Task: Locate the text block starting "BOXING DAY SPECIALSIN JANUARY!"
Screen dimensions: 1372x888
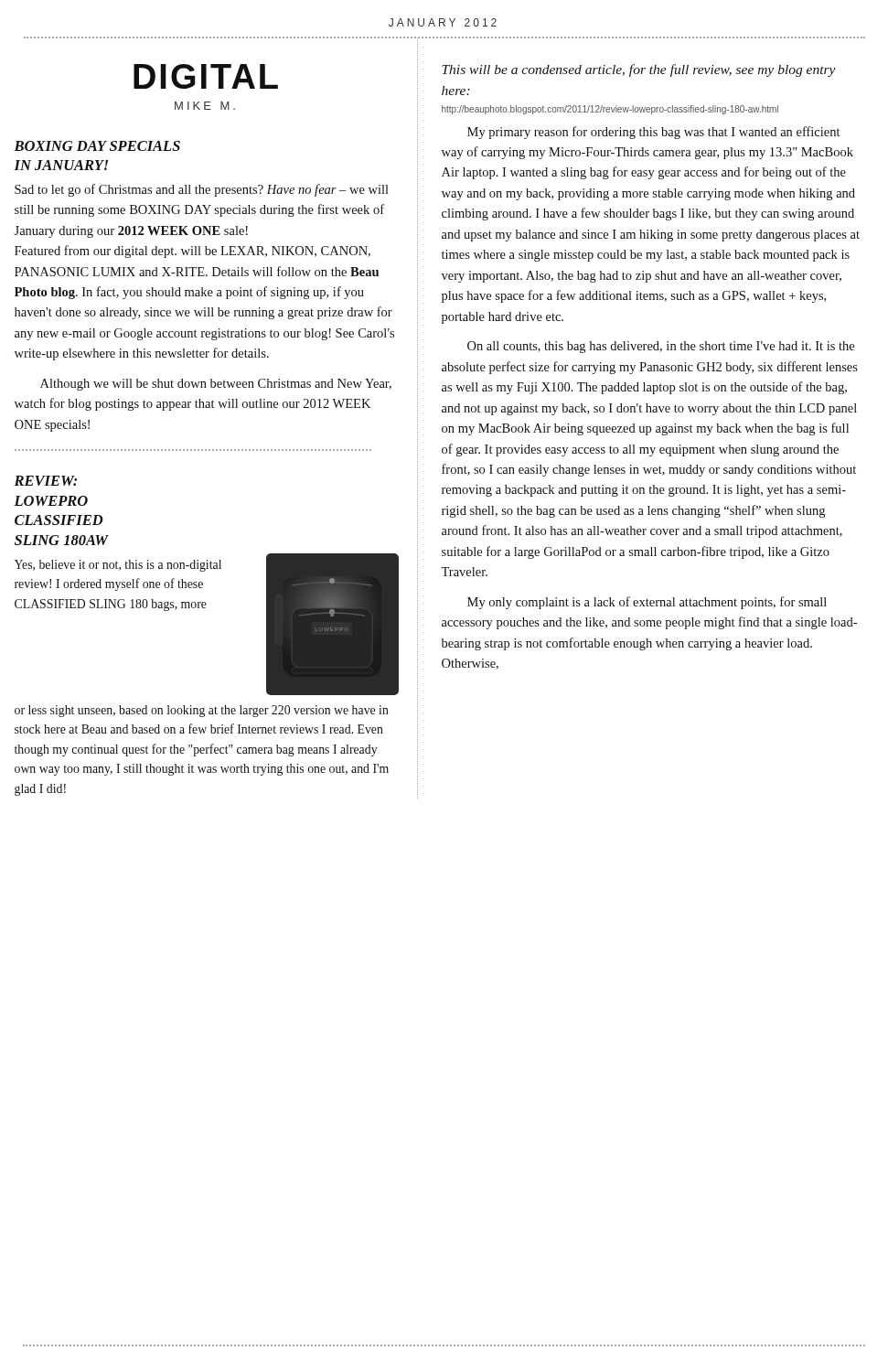Action: click(97, 156)
